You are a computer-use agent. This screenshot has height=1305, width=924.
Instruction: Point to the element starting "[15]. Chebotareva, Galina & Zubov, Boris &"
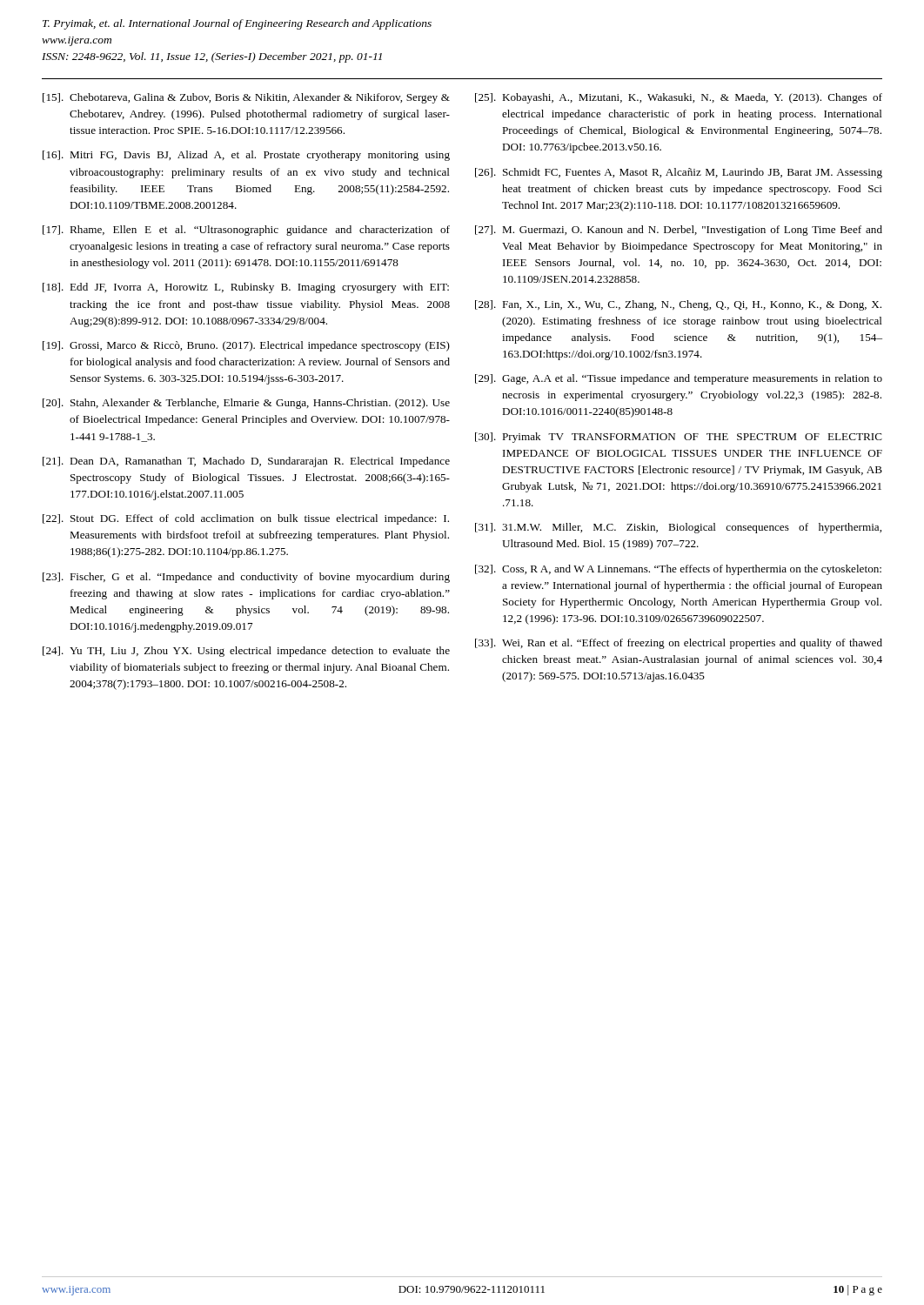click(x=246, y=114)
